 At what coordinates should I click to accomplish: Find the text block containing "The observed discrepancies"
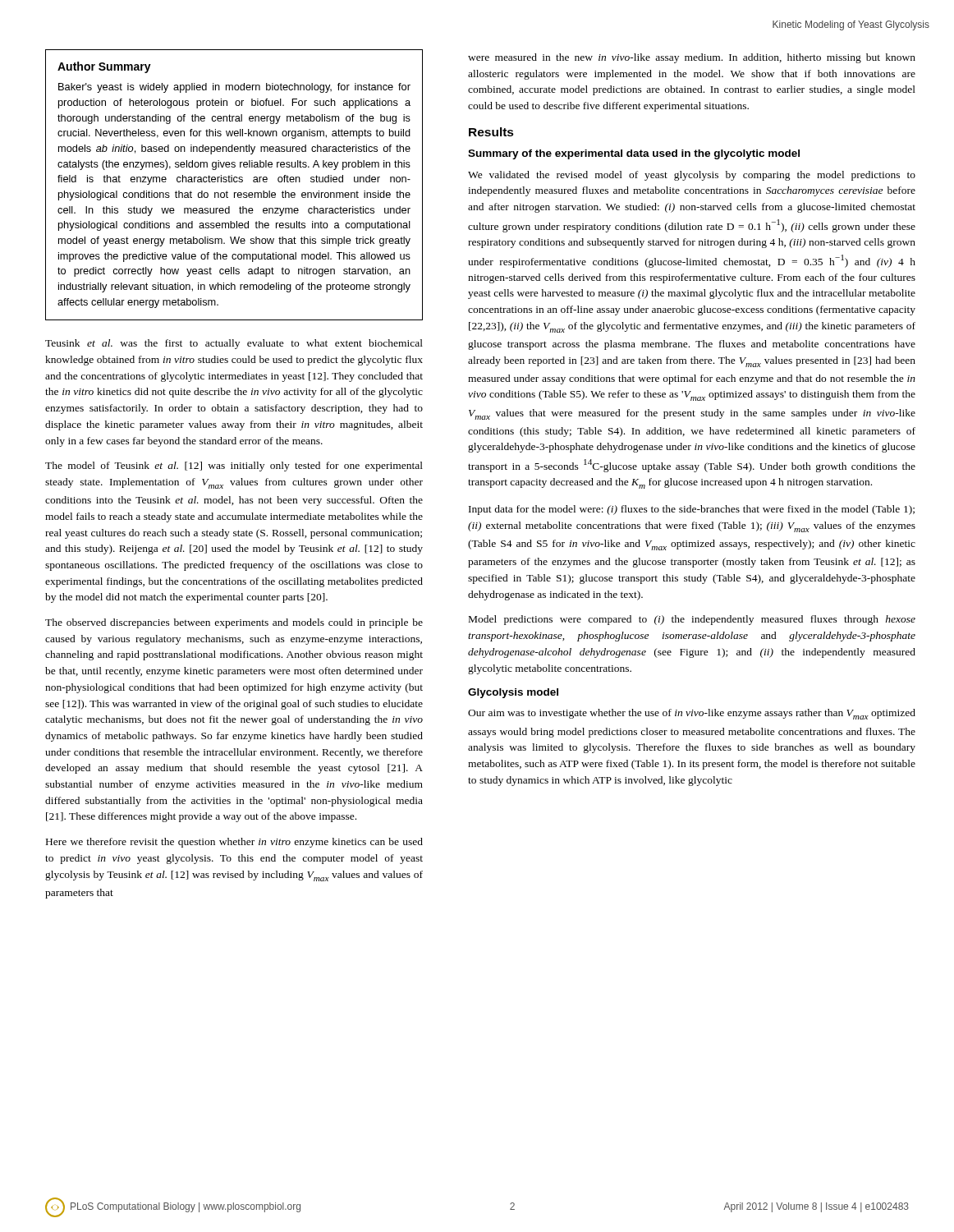(234, 719)
